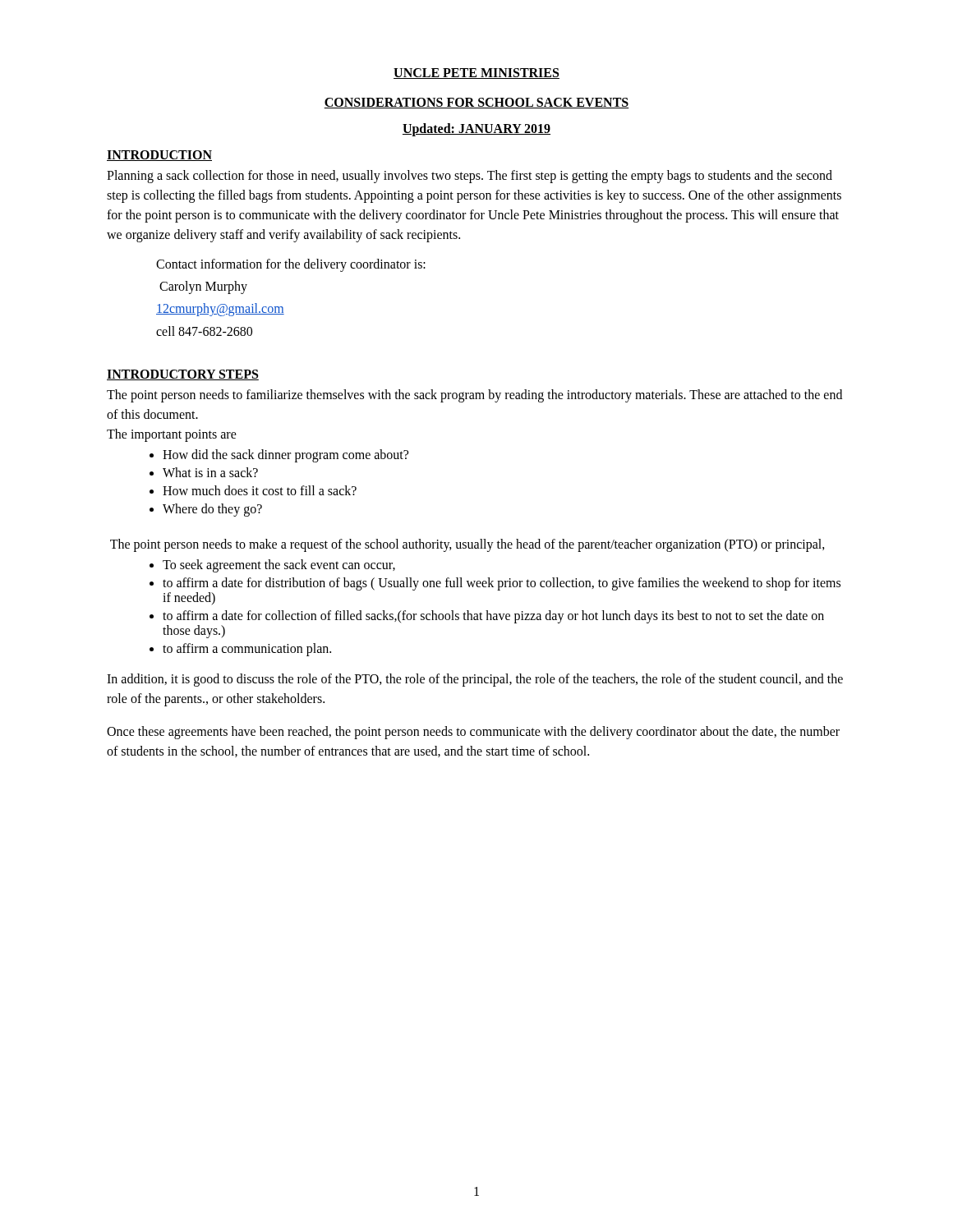Viewport: 953px width, 1232px height.
Task: Point to the block beginning "How did the"
Action: pos(279,456)
